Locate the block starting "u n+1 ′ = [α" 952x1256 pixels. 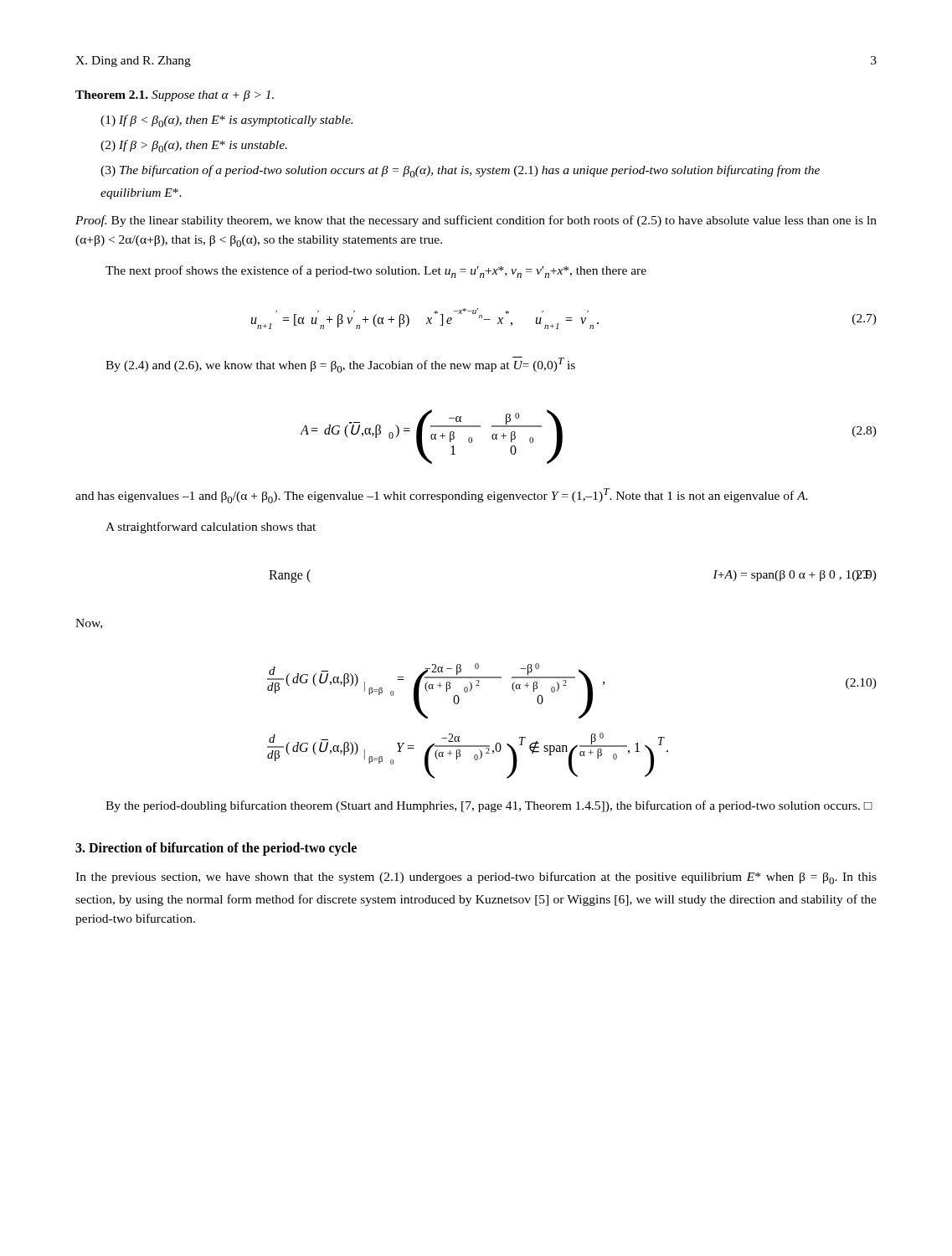(x=563, y=318)
